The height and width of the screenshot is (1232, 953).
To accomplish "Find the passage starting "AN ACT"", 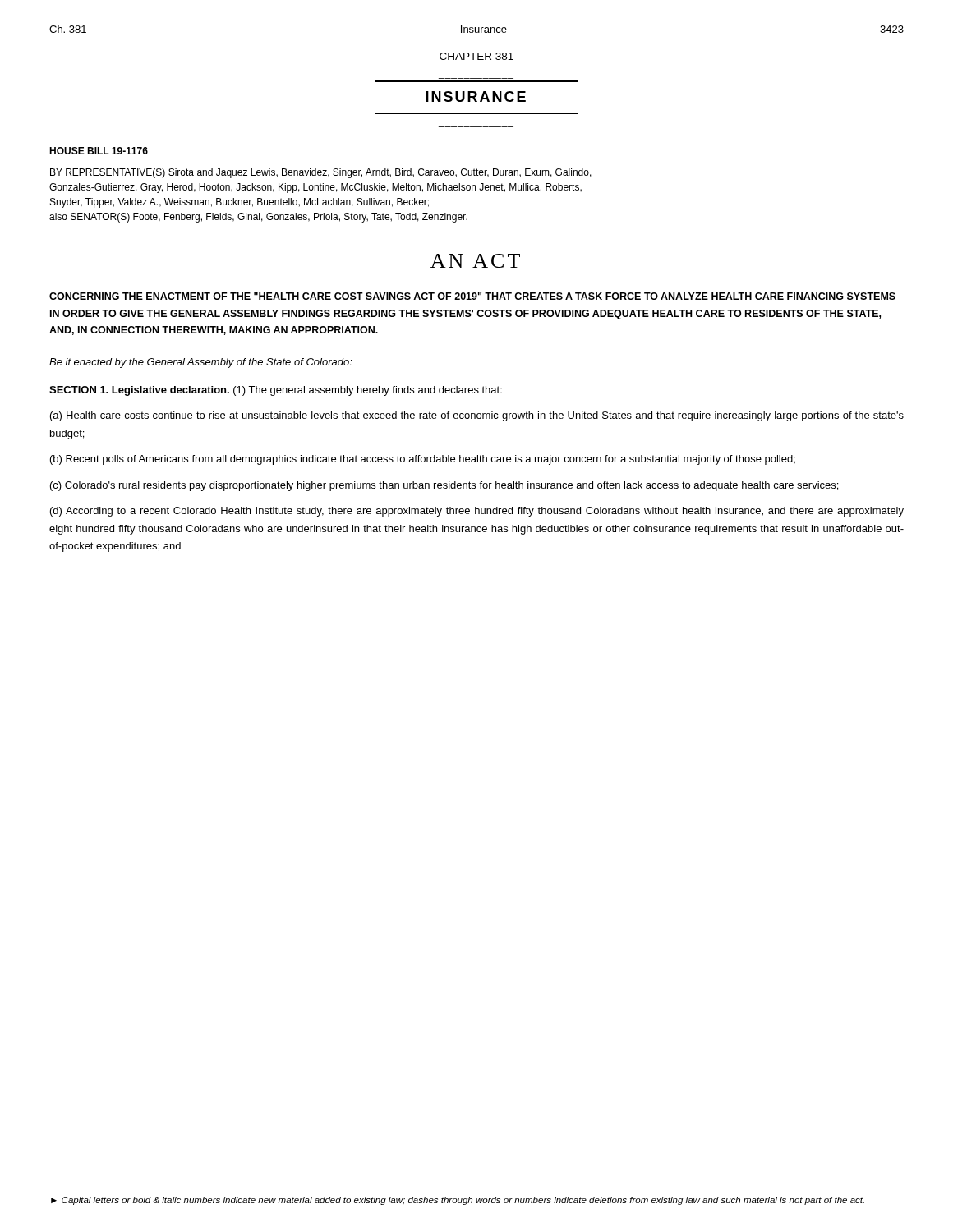I will (476, 261).
